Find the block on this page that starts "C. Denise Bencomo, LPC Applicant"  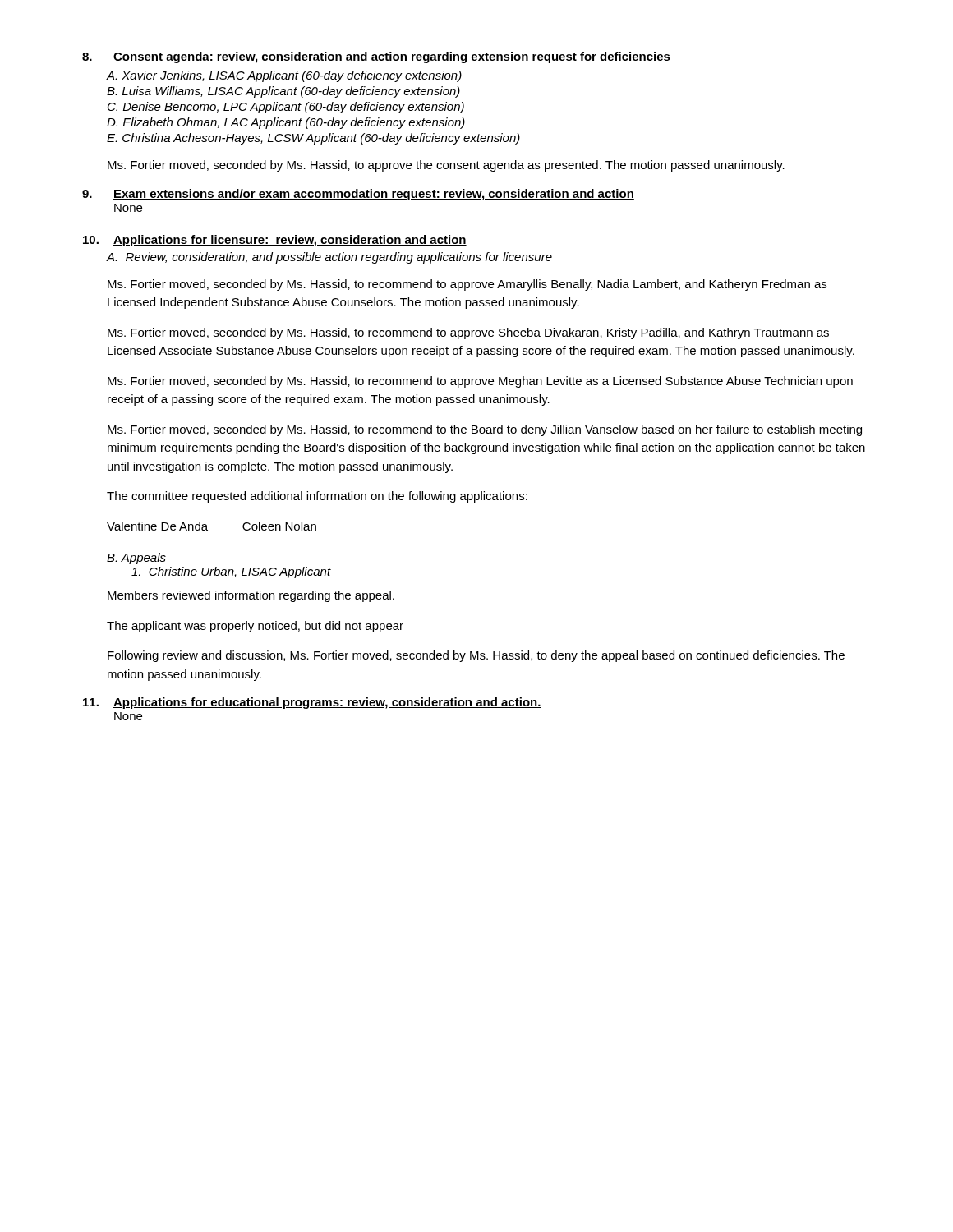coord(286,106)
